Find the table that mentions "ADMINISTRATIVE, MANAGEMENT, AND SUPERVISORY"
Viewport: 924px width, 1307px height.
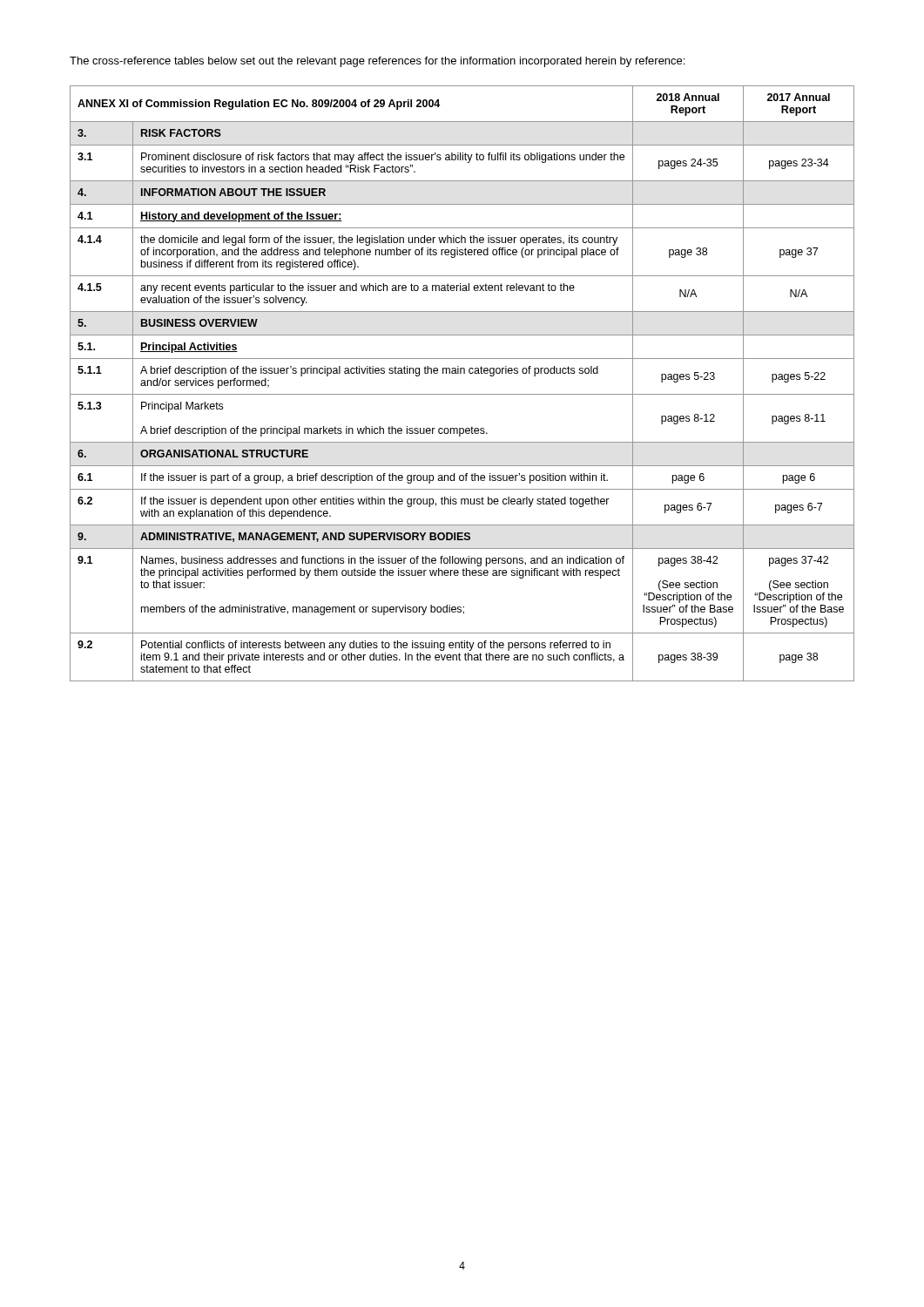pyautogui.click(x=462, y=383)
